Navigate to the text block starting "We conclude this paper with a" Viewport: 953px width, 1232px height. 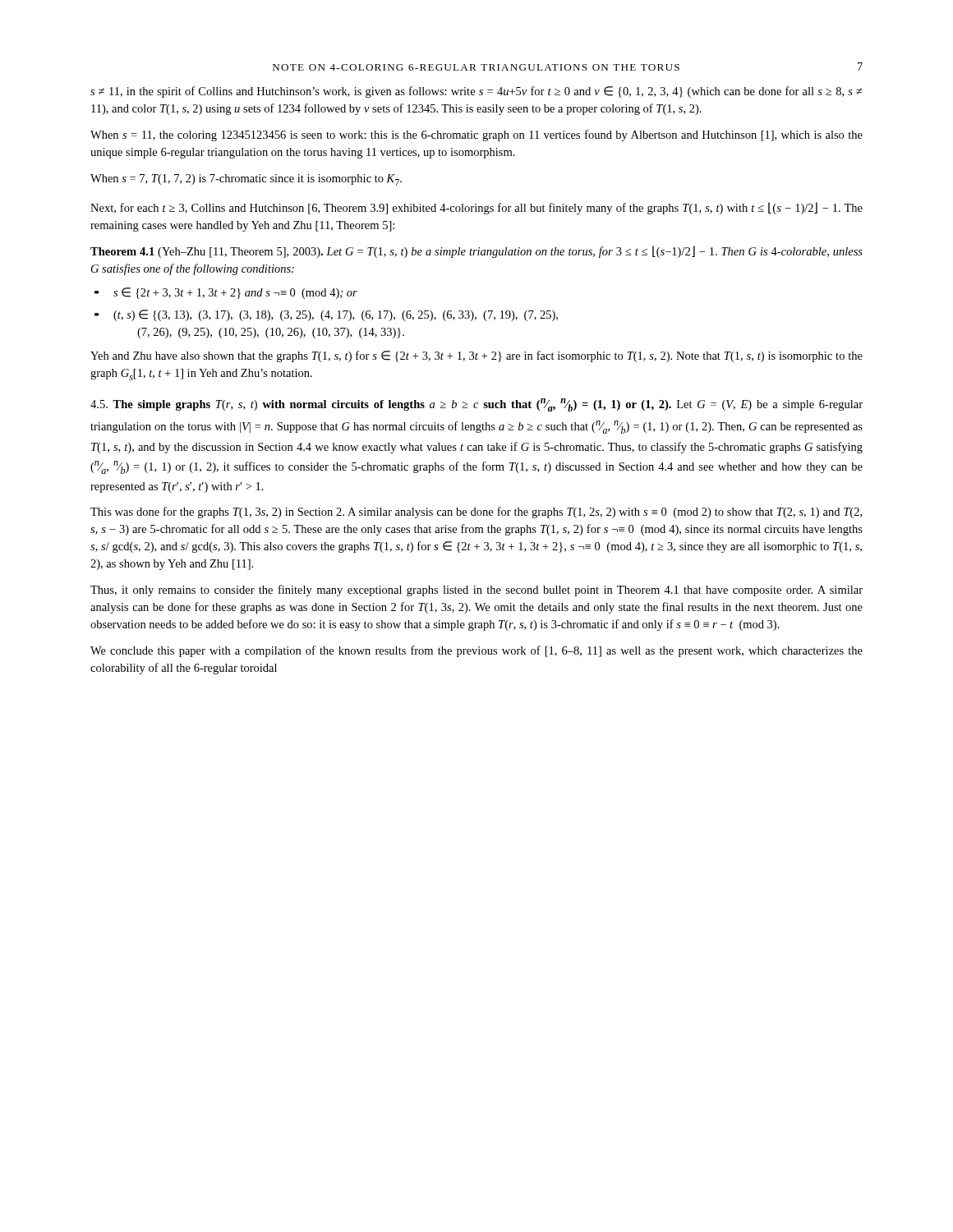476,659
